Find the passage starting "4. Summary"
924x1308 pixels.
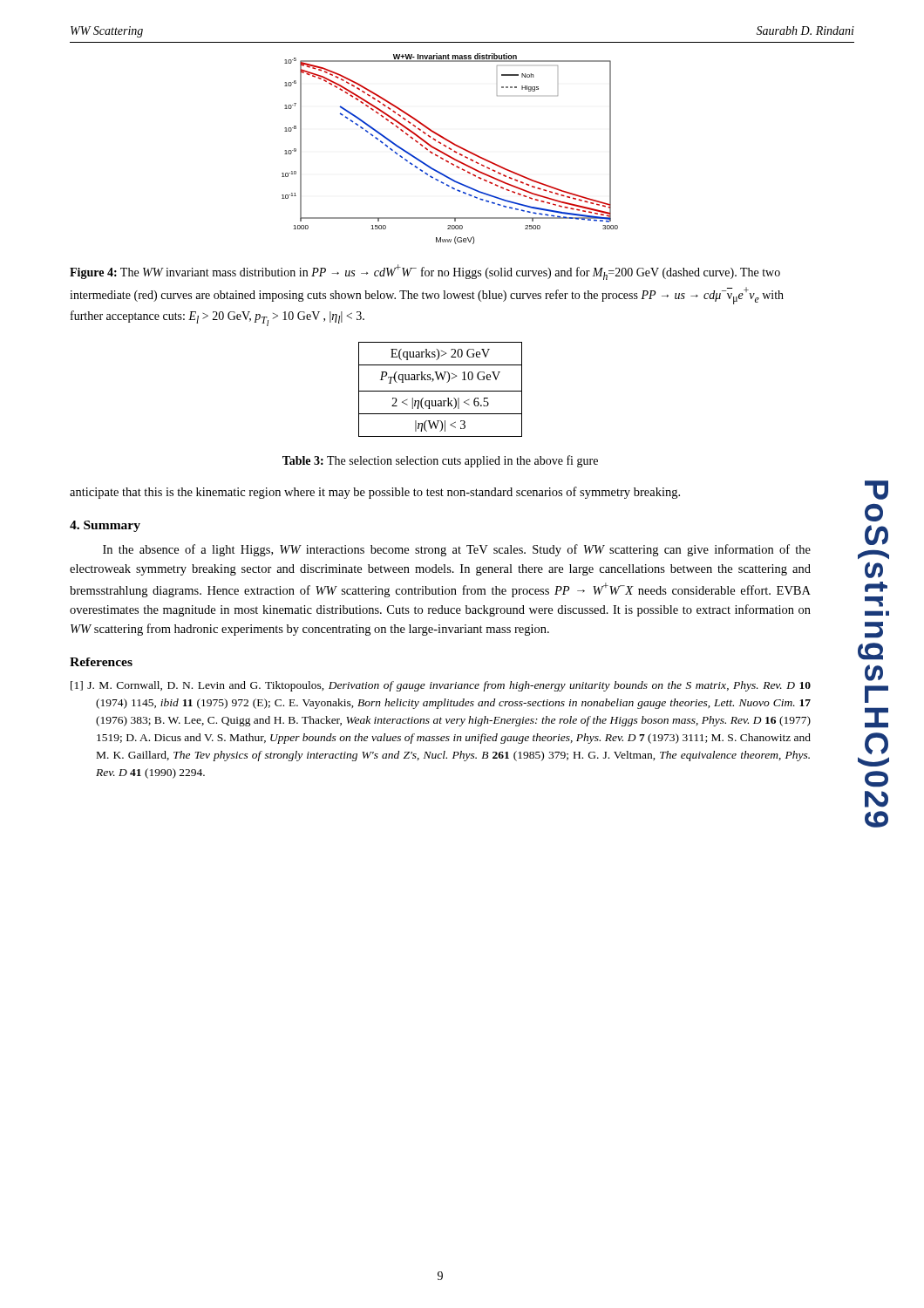105,524
